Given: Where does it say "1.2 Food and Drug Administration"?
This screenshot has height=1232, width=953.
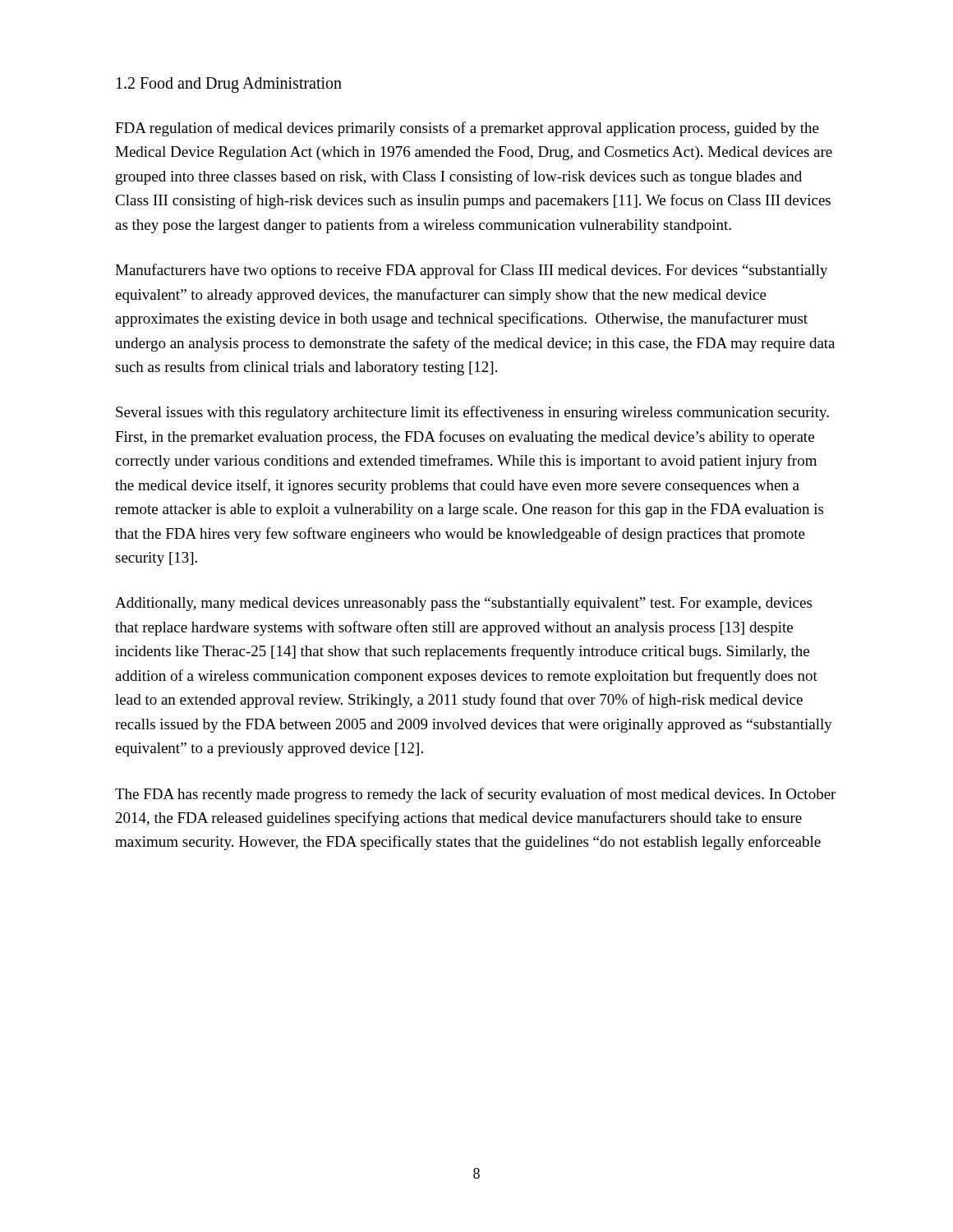Looking at the screenshot, I should tap(228, 83).
